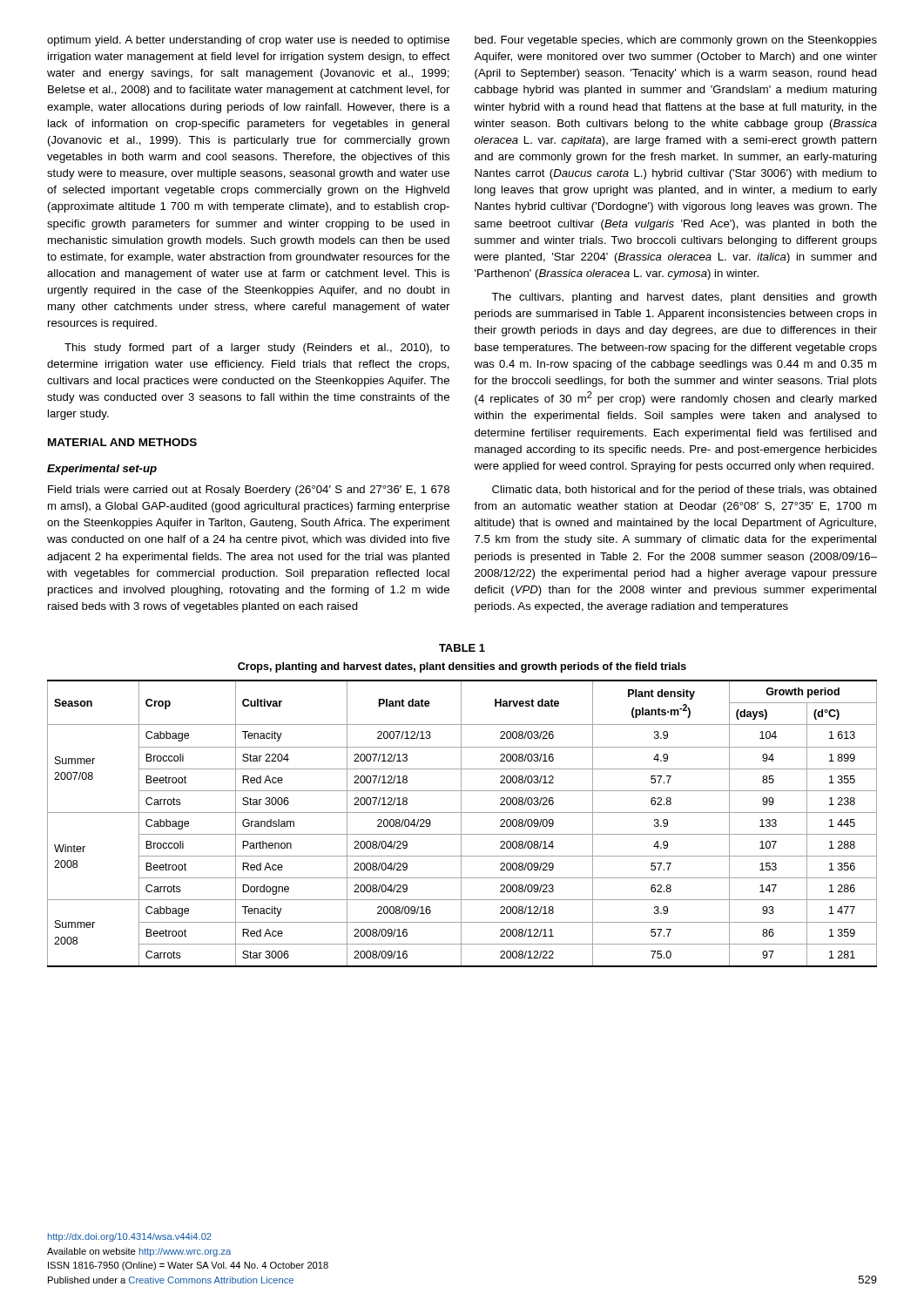Point to the block beginning "Field trials were carried out at Rosaly"
Image resolution: width=924 pixels, height=1307 pixels.
pos(248,548)
